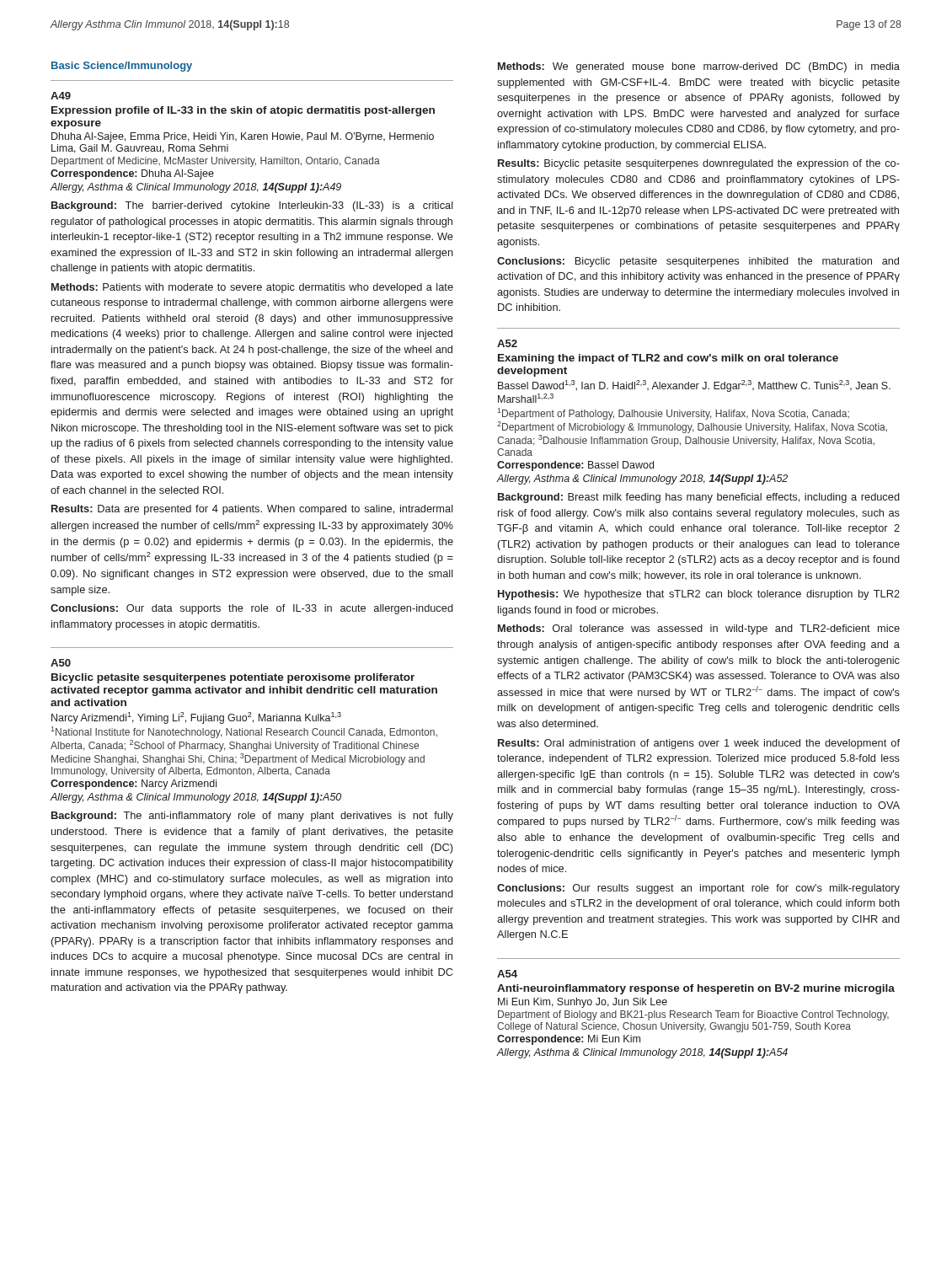The height and width of the screenshot is (1264, 952).
Task: Click where it says "Correspondence: Mi Eun Kim"
Action: tap(569, 1039)
